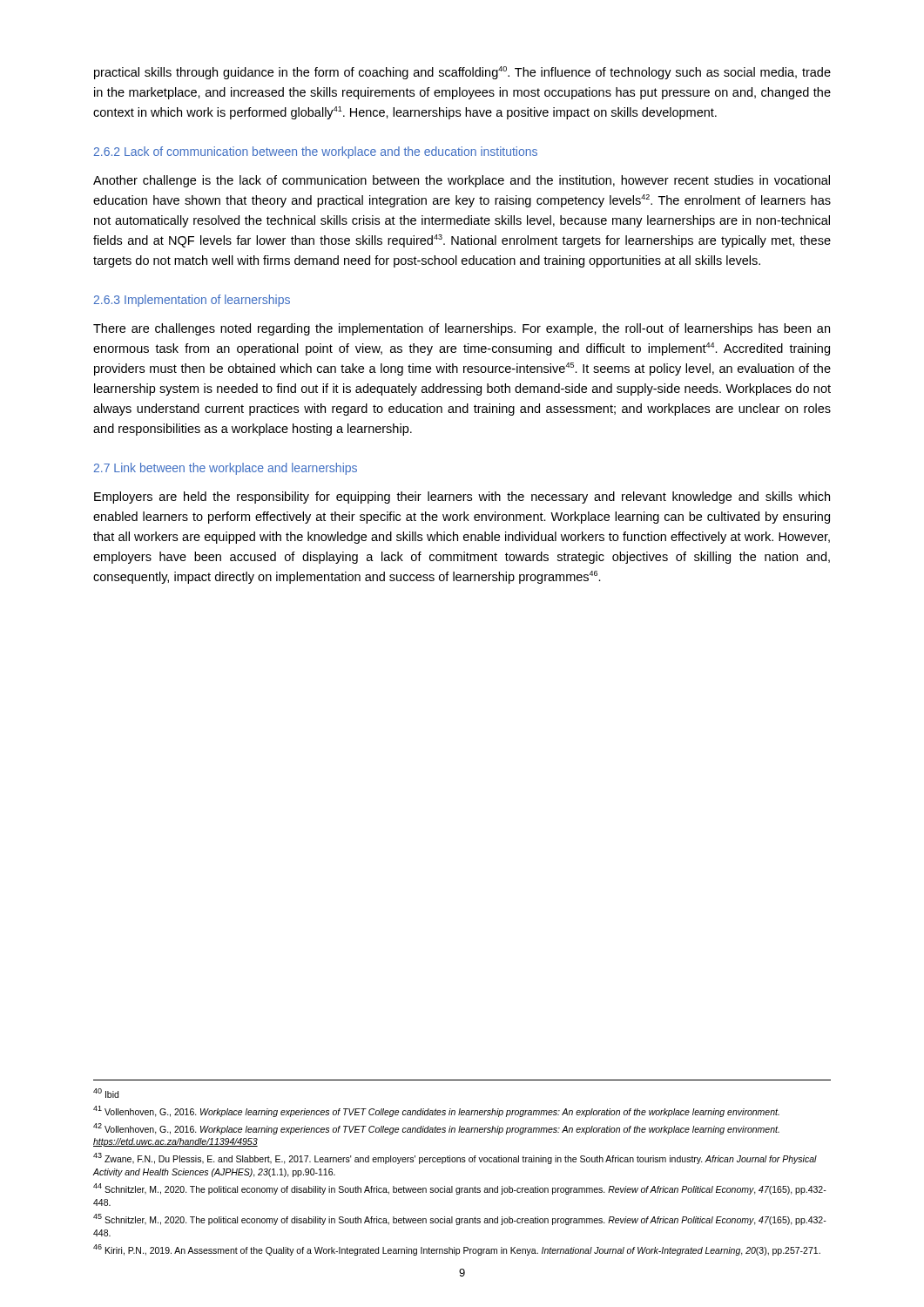Locate the section header that says "2.7 Link between the workplace and learnerships"
The width and height of the screenshot is (924, 1307).
(225, 468)
